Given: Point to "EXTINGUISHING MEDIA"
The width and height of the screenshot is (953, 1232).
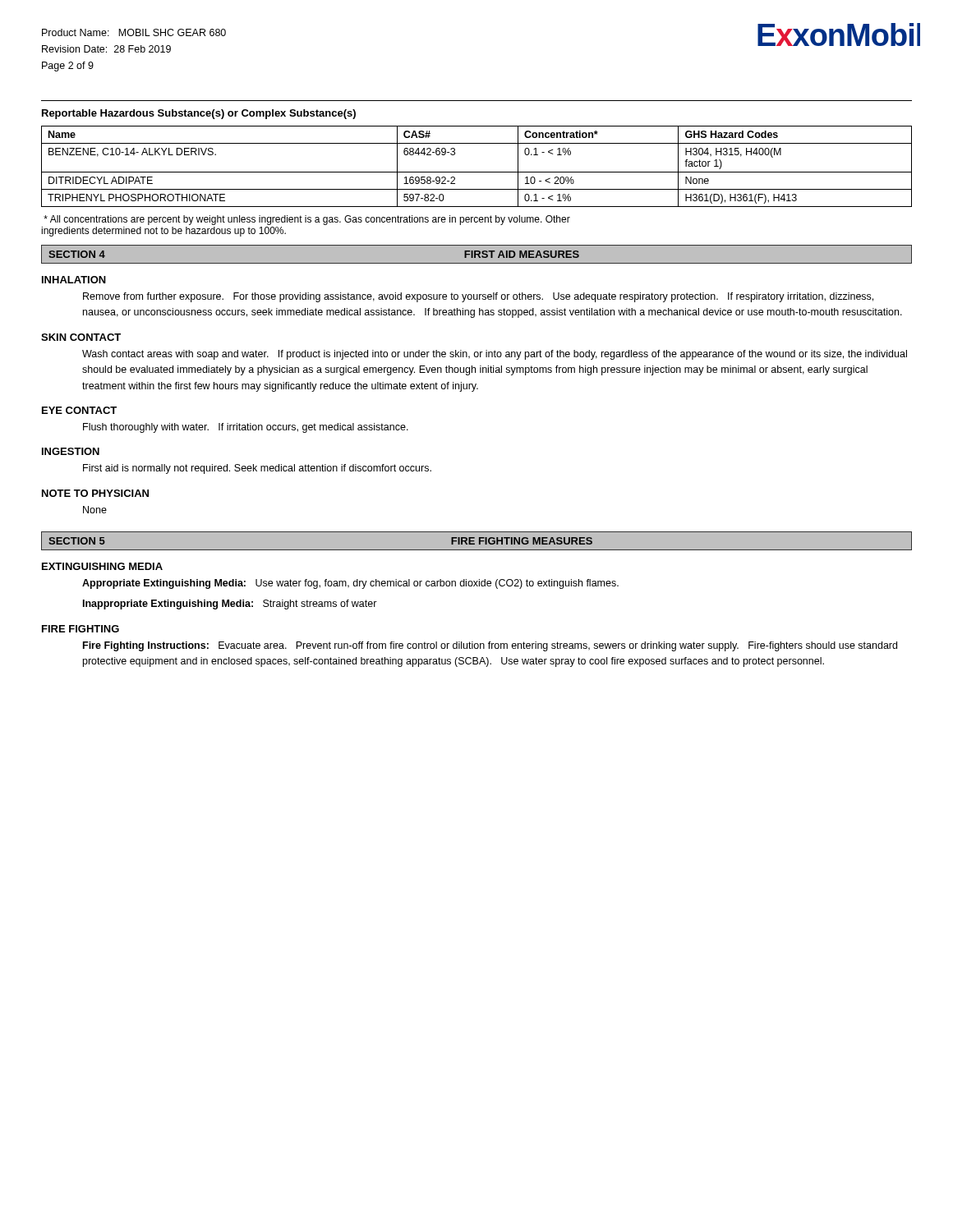Looking at the screenshot, I should tap(102, 566).
